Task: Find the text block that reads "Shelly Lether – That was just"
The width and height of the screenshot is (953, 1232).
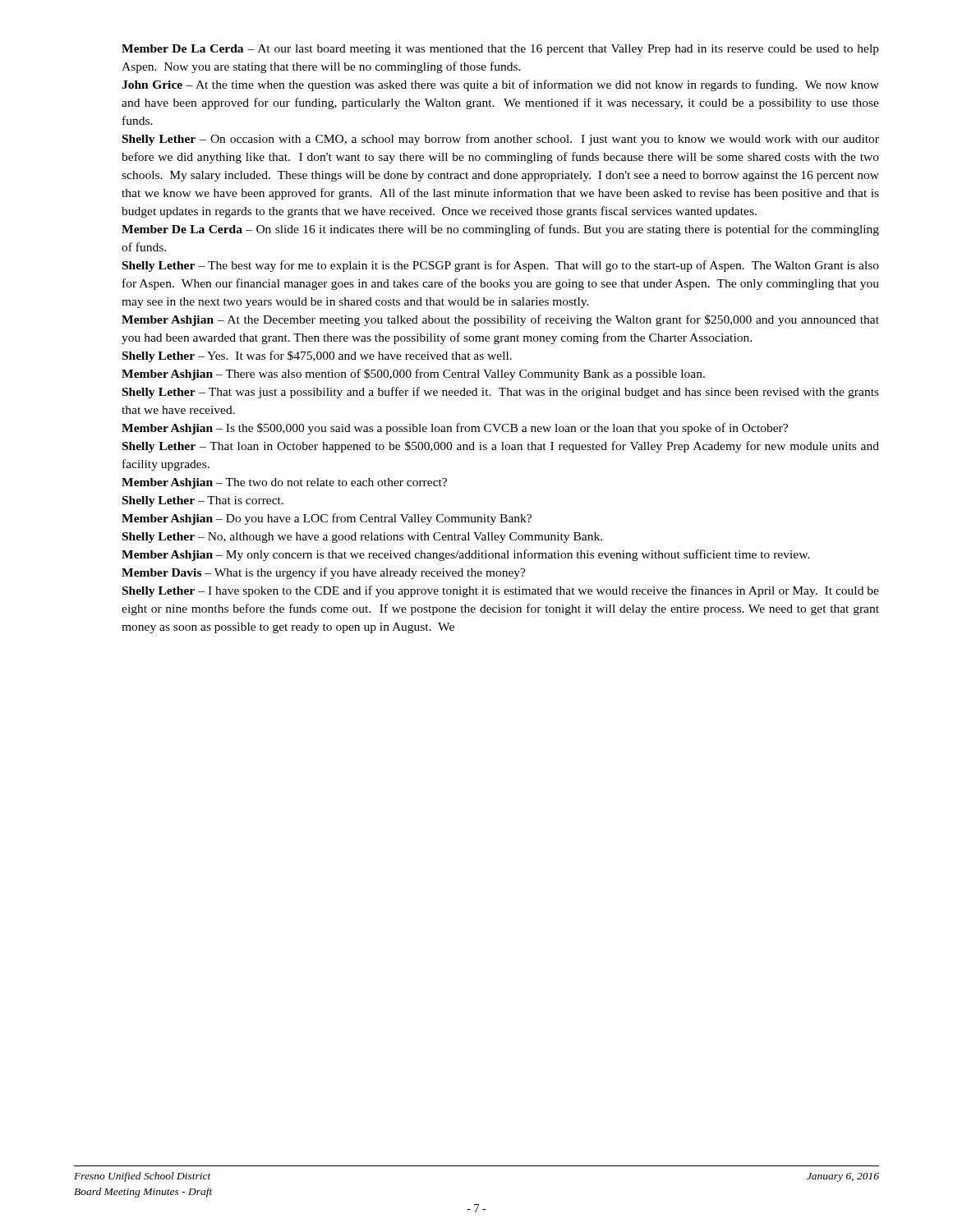Action: tap(500, 401)
